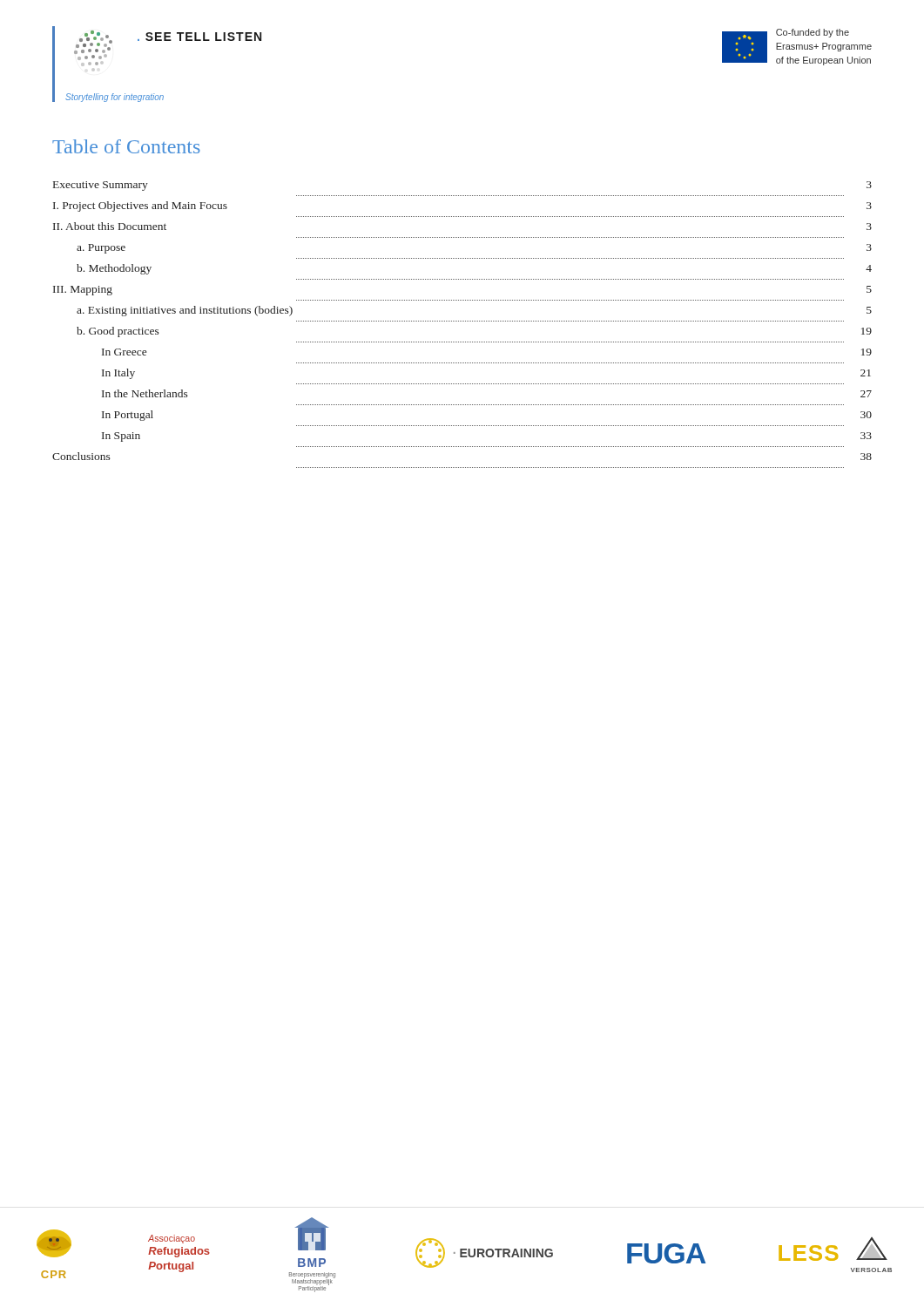Find the block on this page that starts "b. Good practices"
Screen dimensions: 1307x924
pyautogui.click(x=462, y=331)
